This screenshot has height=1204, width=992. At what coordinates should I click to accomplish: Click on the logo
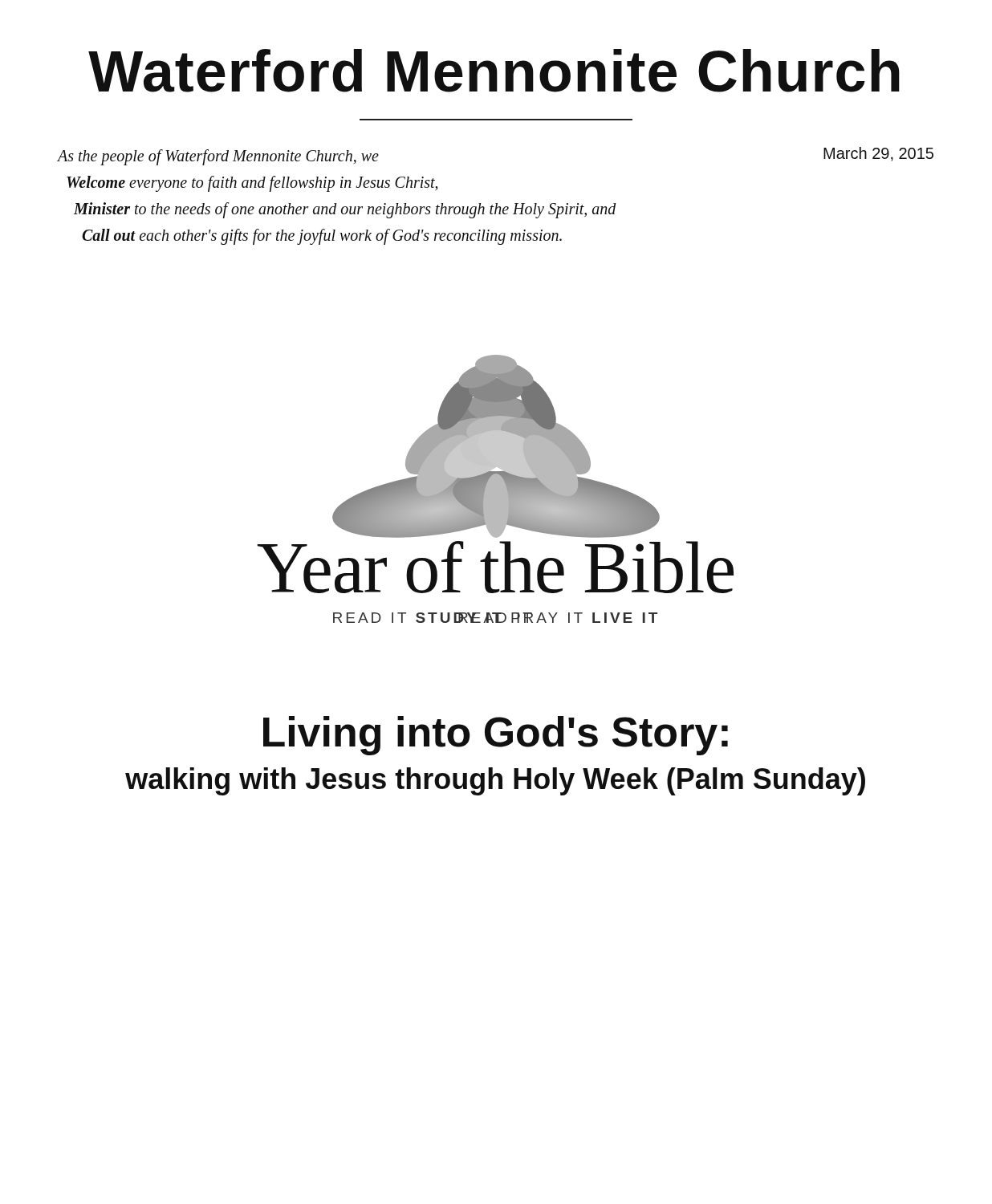click(x=496, y=458)
